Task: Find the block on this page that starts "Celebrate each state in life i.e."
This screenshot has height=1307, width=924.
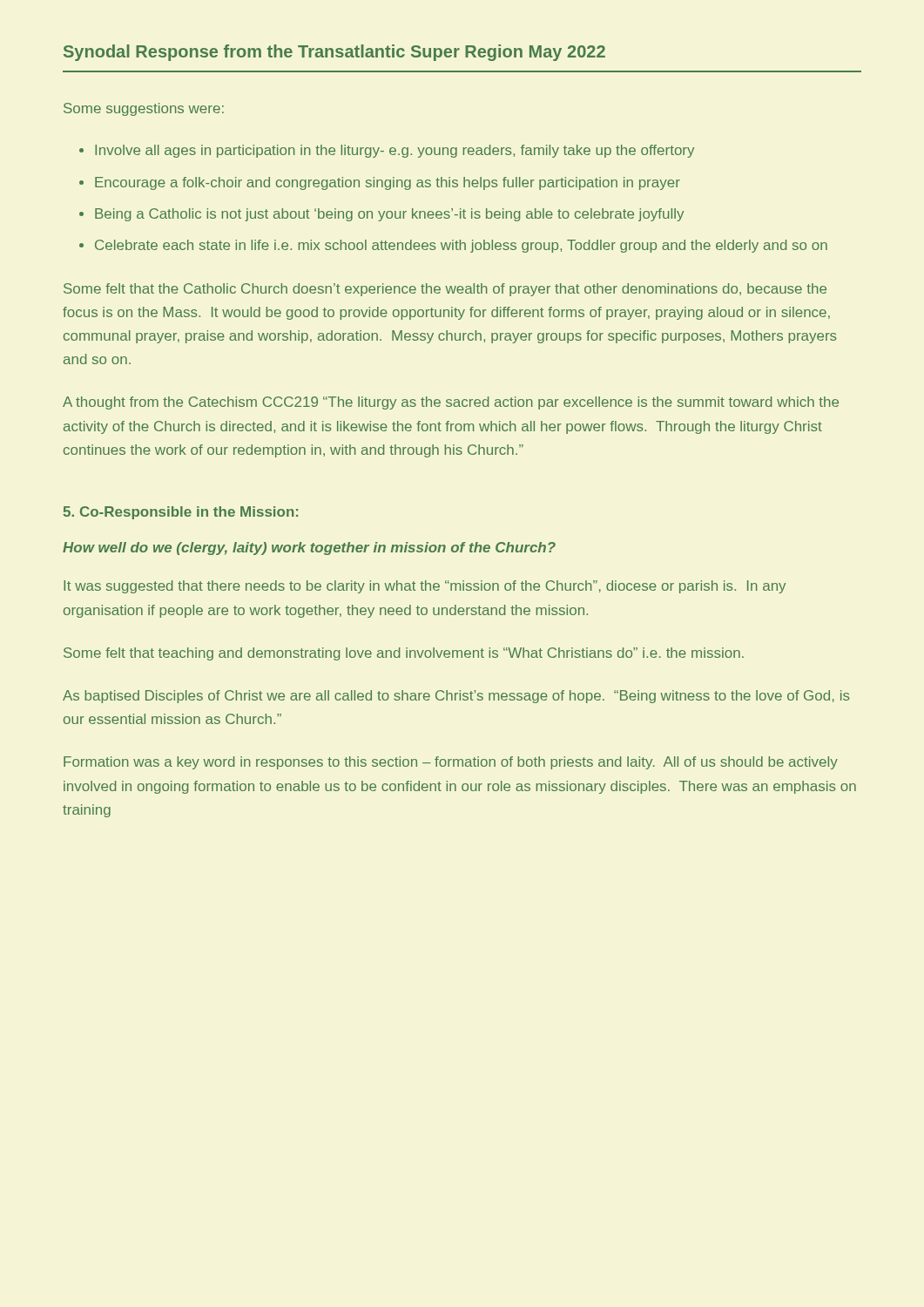Action: click(x=461, y=245)
